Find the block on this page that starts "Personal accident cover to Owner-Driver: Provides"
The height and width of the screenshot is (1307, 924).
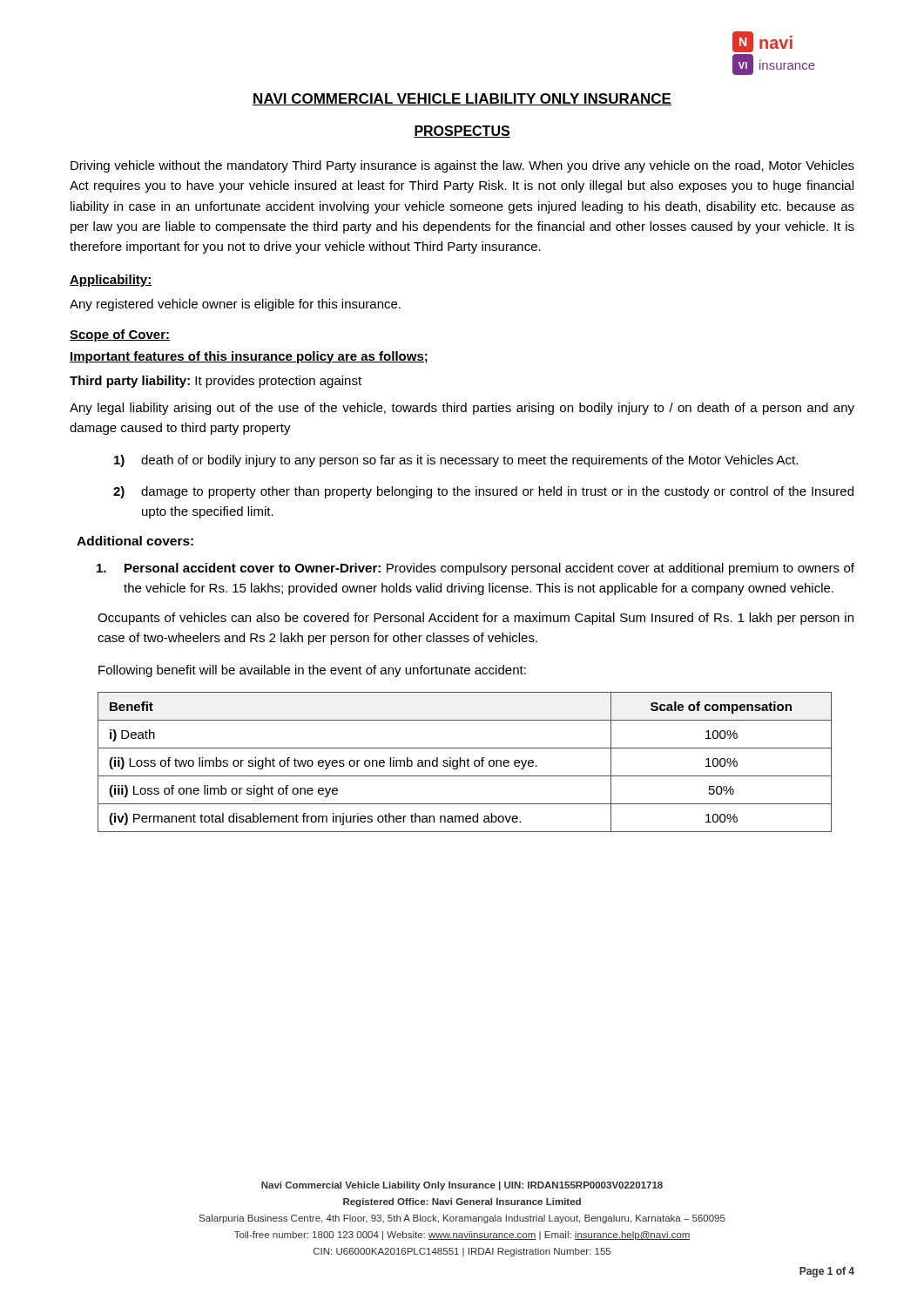click(475, 578)
